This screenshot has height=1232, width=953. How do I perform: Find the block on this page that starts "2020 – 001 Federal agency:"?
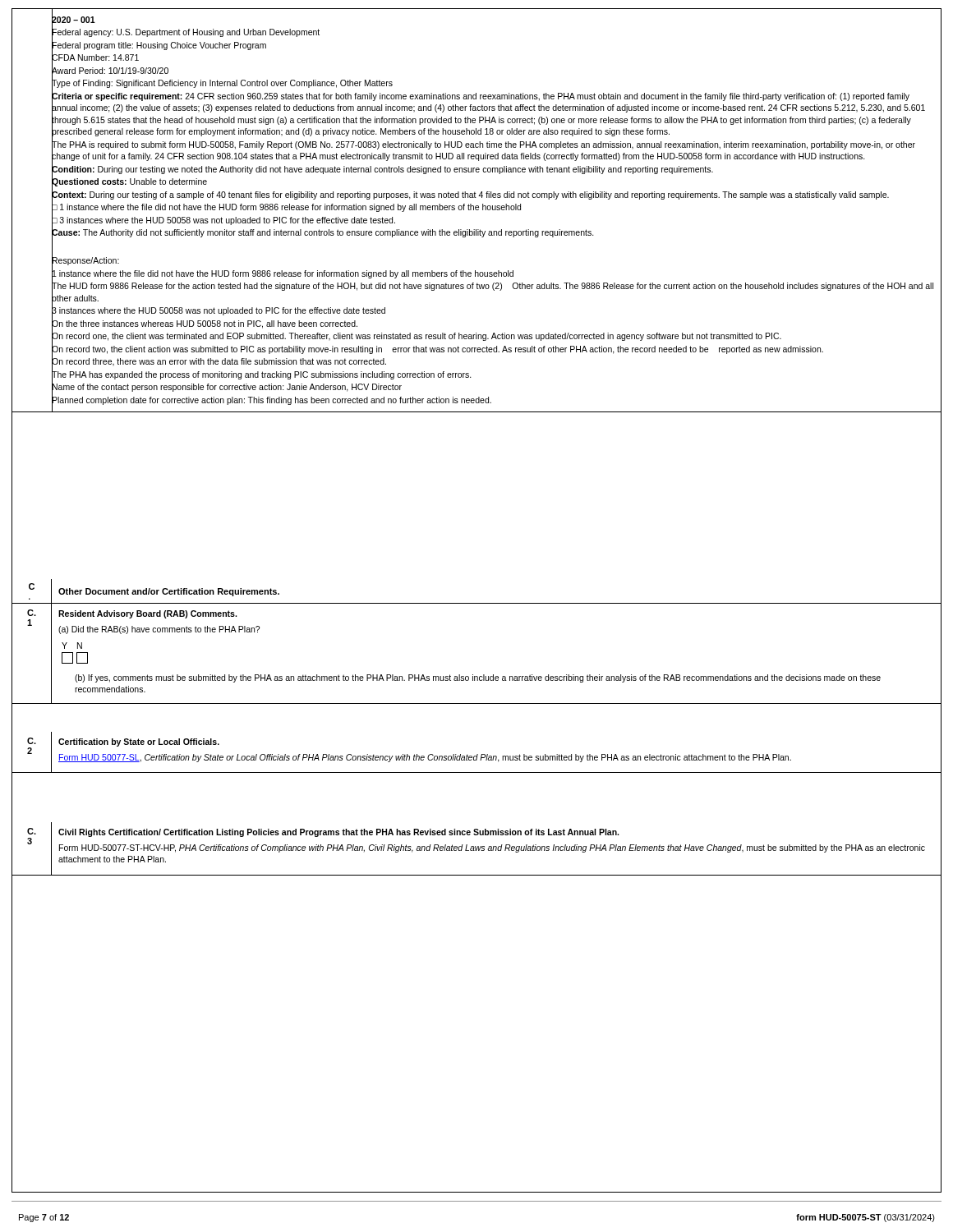click(473, 210)
